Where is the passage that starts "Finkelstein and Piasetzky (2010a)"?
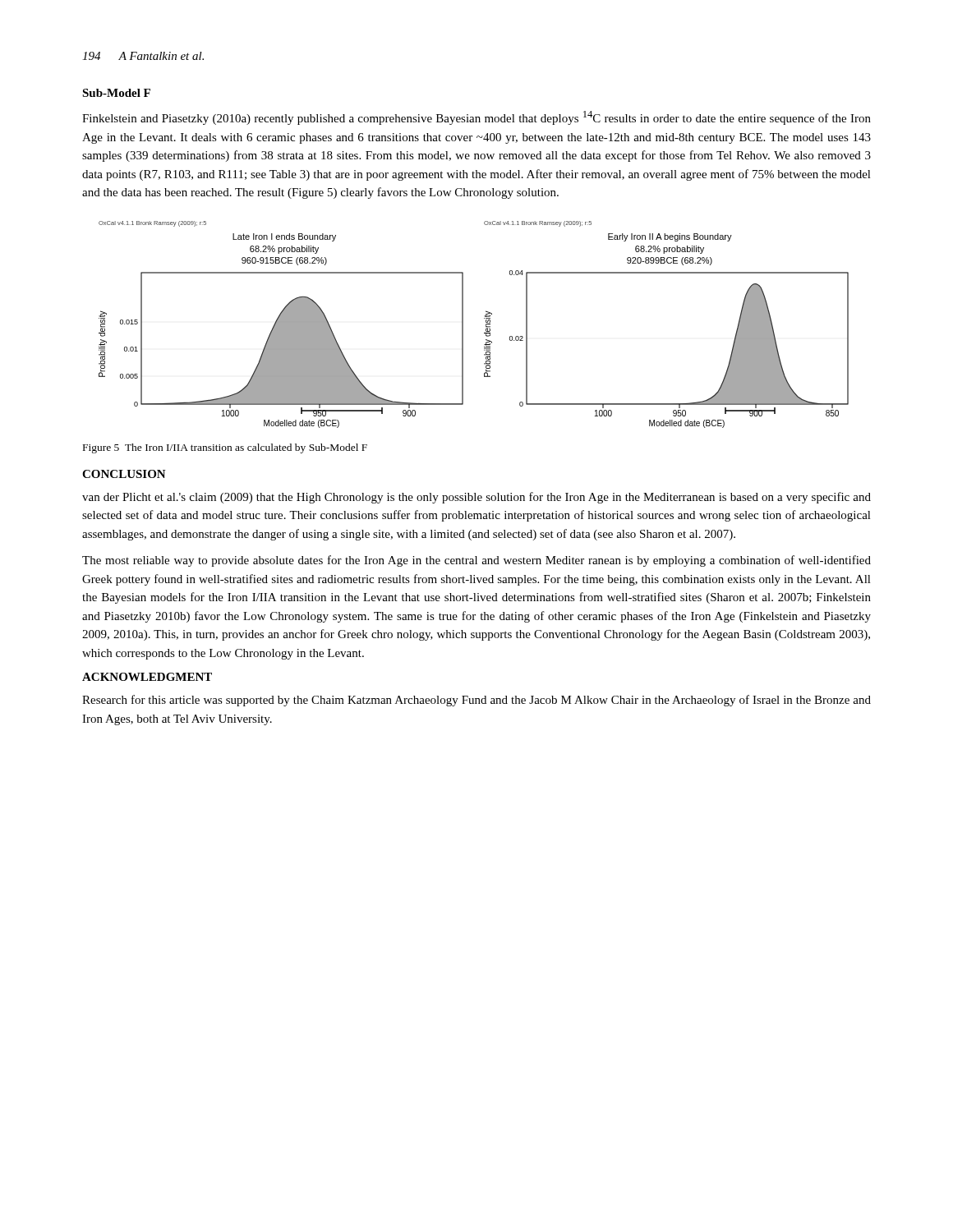This screenshot has width=953, height=1232. pyautogui.click(x=476, y=154)
